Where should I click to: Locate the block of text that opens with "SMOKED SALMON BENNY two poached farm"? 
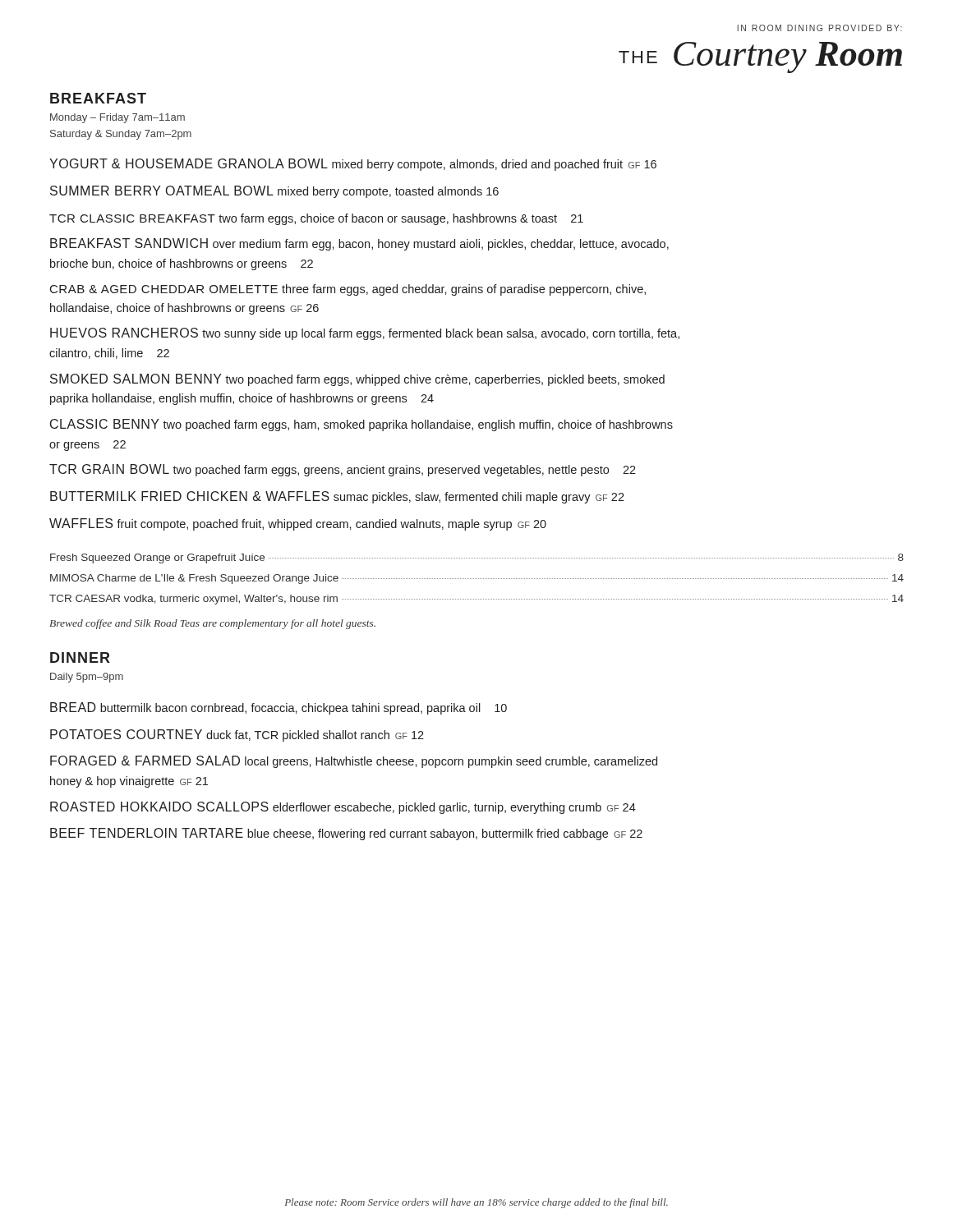[x=357, y=388]
